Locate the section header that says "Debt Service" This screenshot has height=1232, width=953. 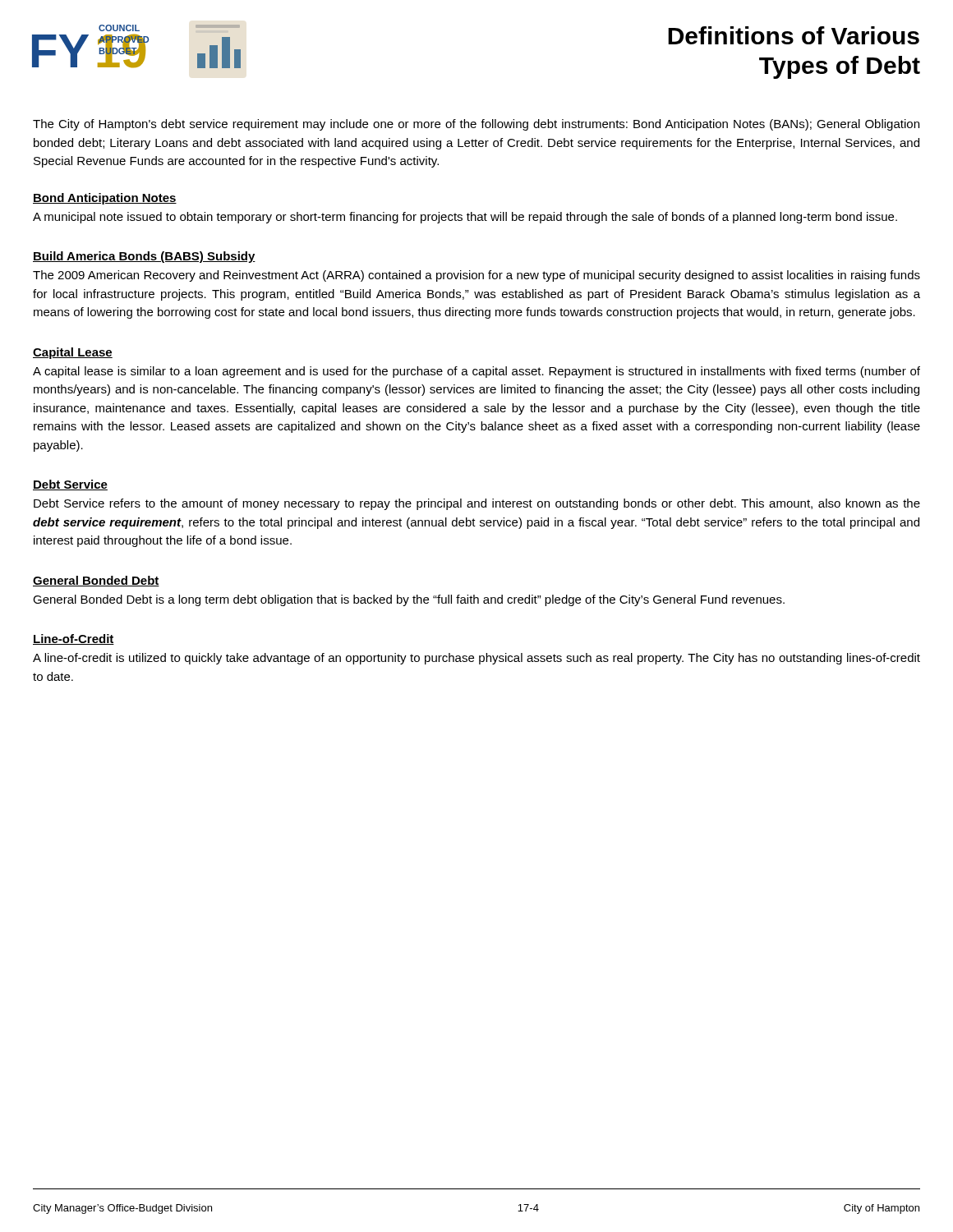click(70, 484)
